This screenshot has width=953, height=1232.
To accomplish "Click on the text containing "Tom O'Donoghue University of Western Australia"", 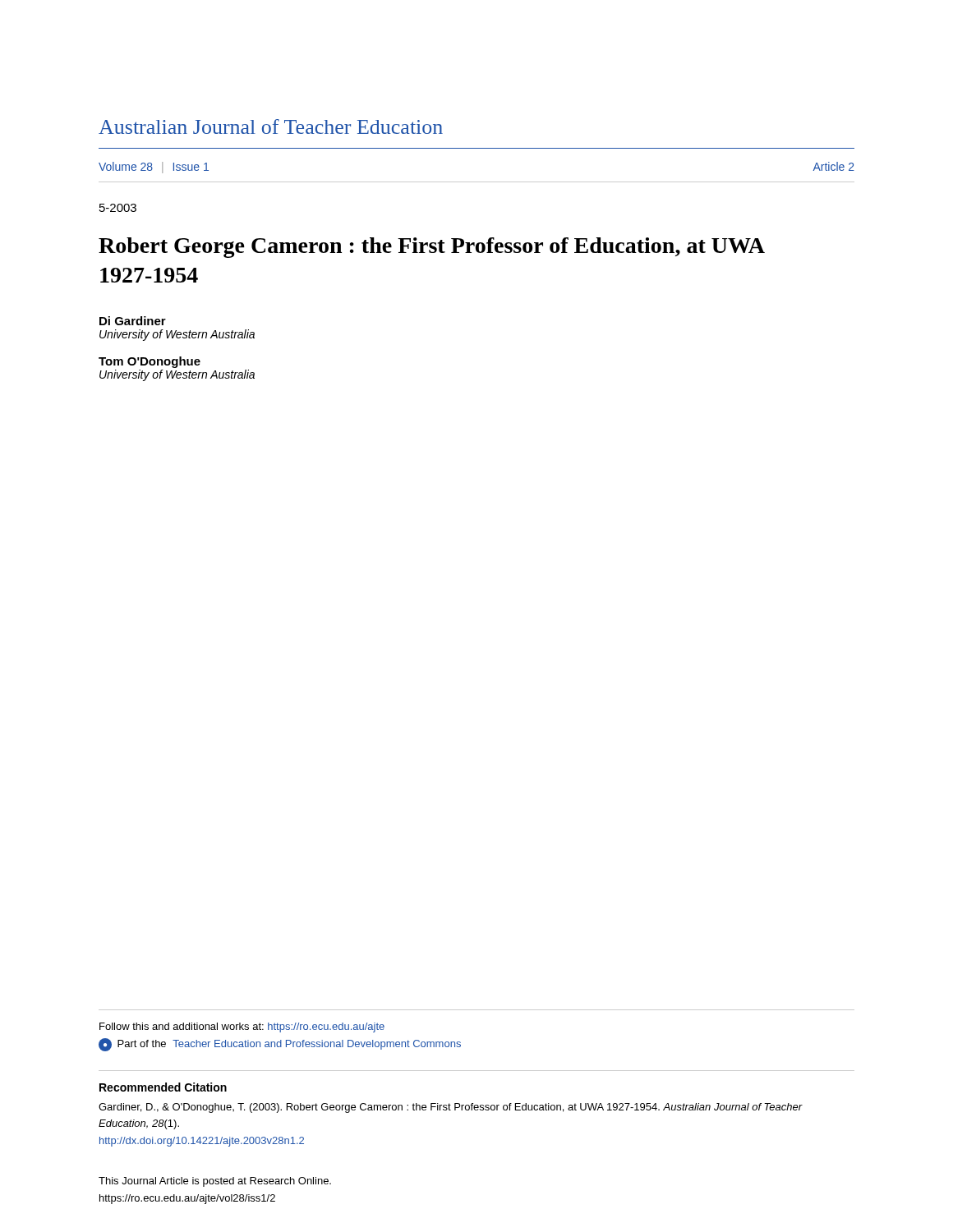I will 150,362.
